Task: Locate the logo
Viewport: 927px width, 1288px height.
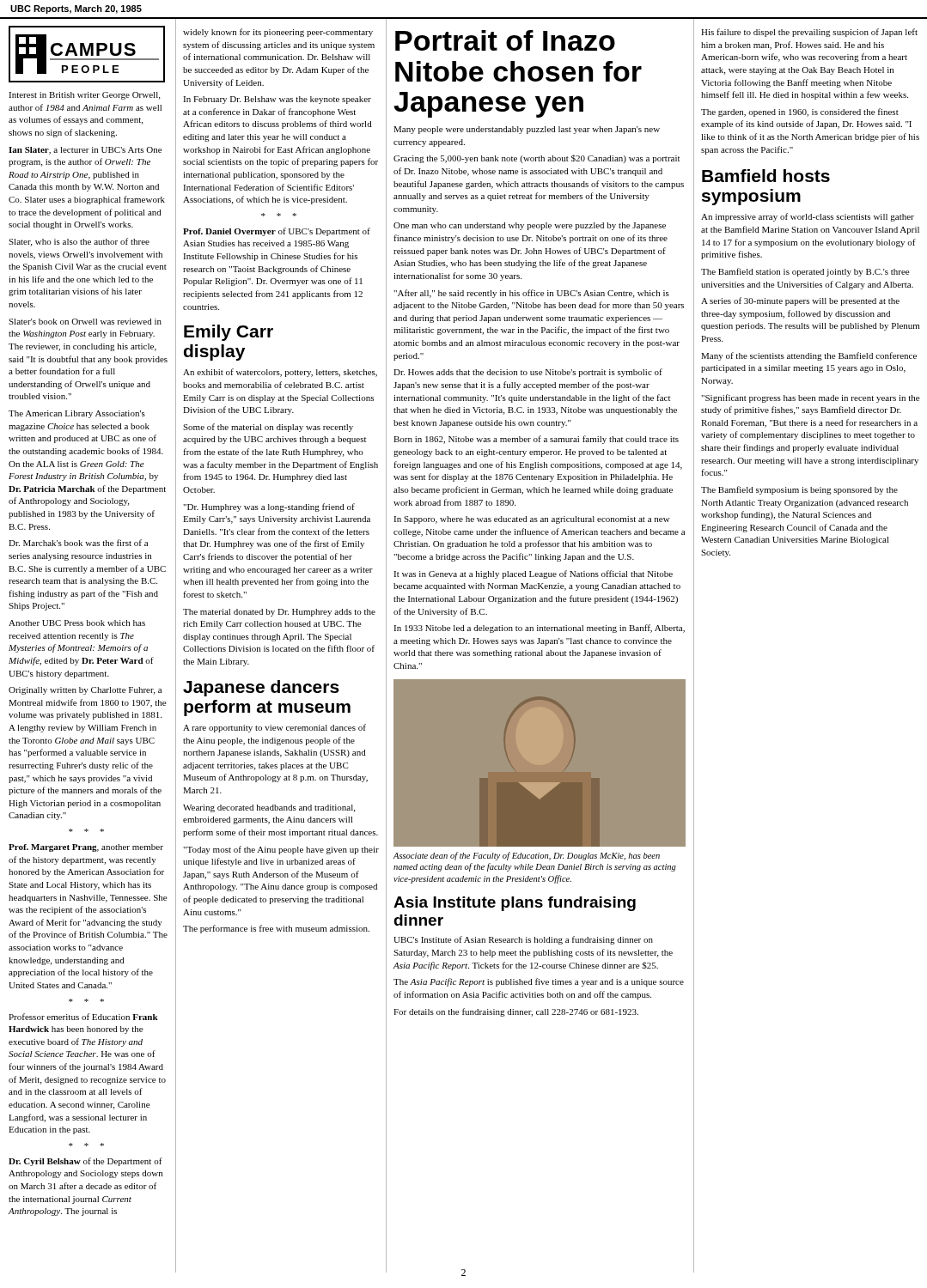Action: tap(87, 54)
